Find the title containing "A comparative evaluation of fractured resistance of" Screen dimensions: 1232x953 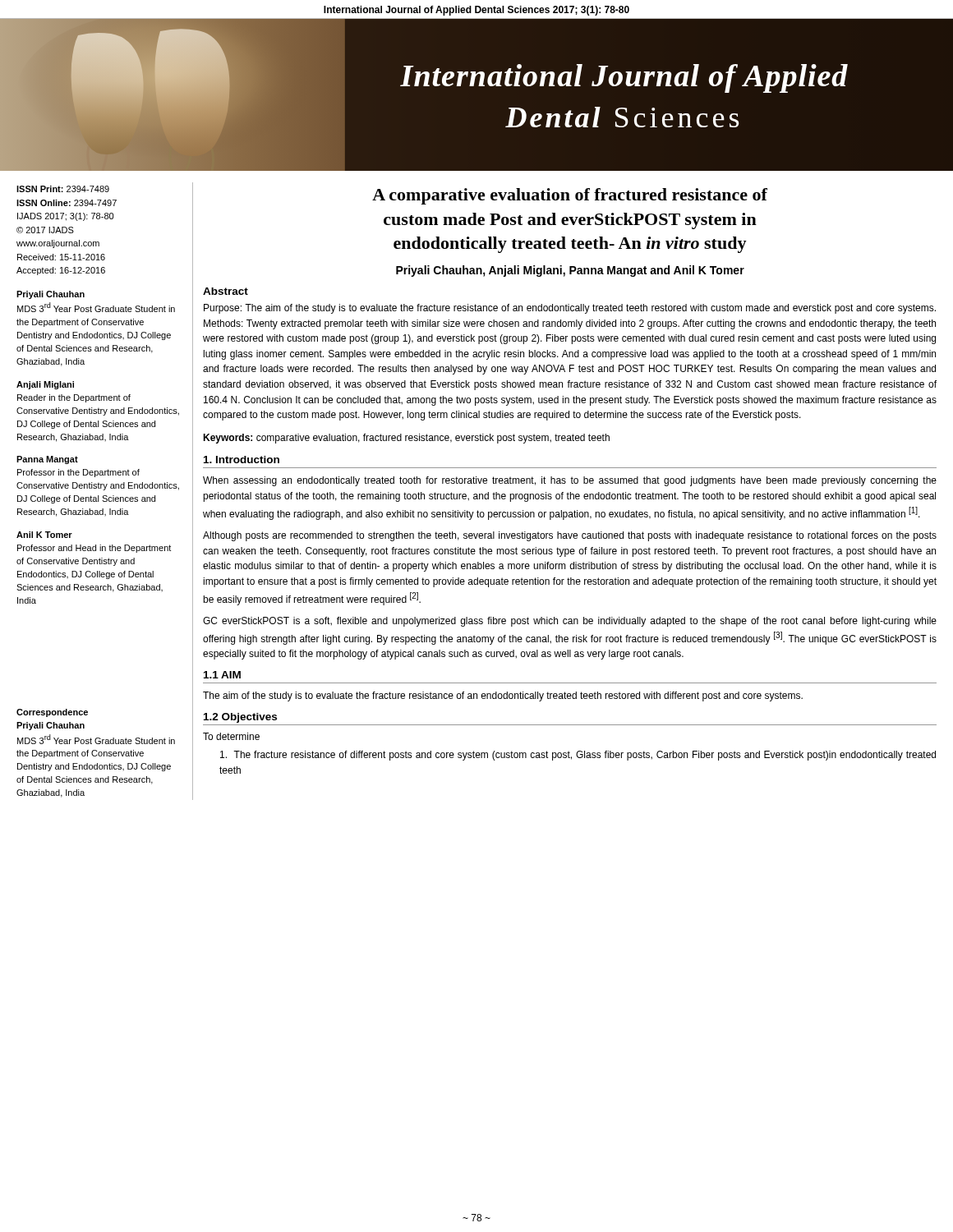[x=570, y=219]
